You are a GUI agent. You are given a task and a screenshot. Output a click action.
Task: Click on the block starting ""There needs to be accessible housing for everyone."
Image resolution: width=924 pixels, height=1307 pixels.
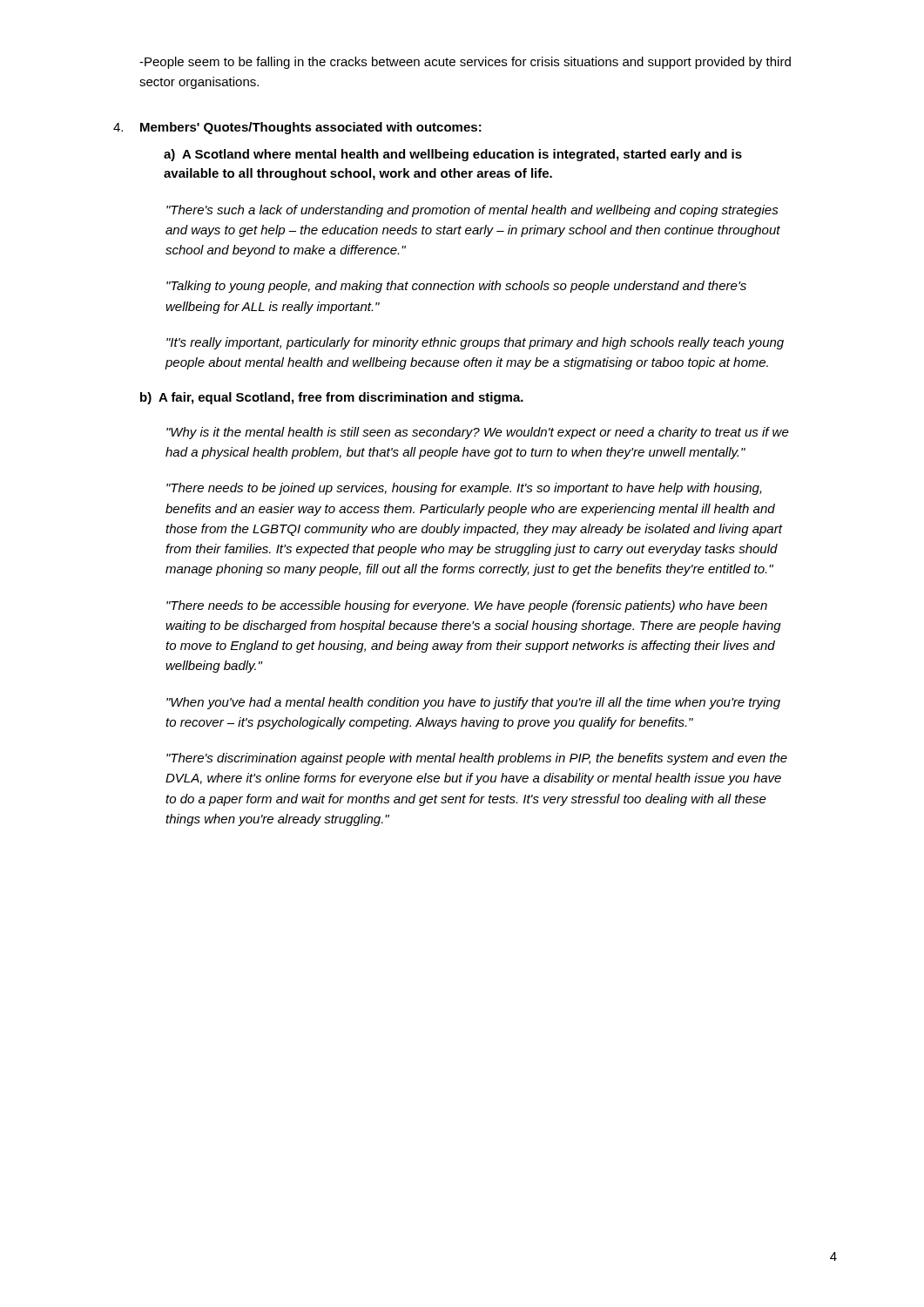473,635
